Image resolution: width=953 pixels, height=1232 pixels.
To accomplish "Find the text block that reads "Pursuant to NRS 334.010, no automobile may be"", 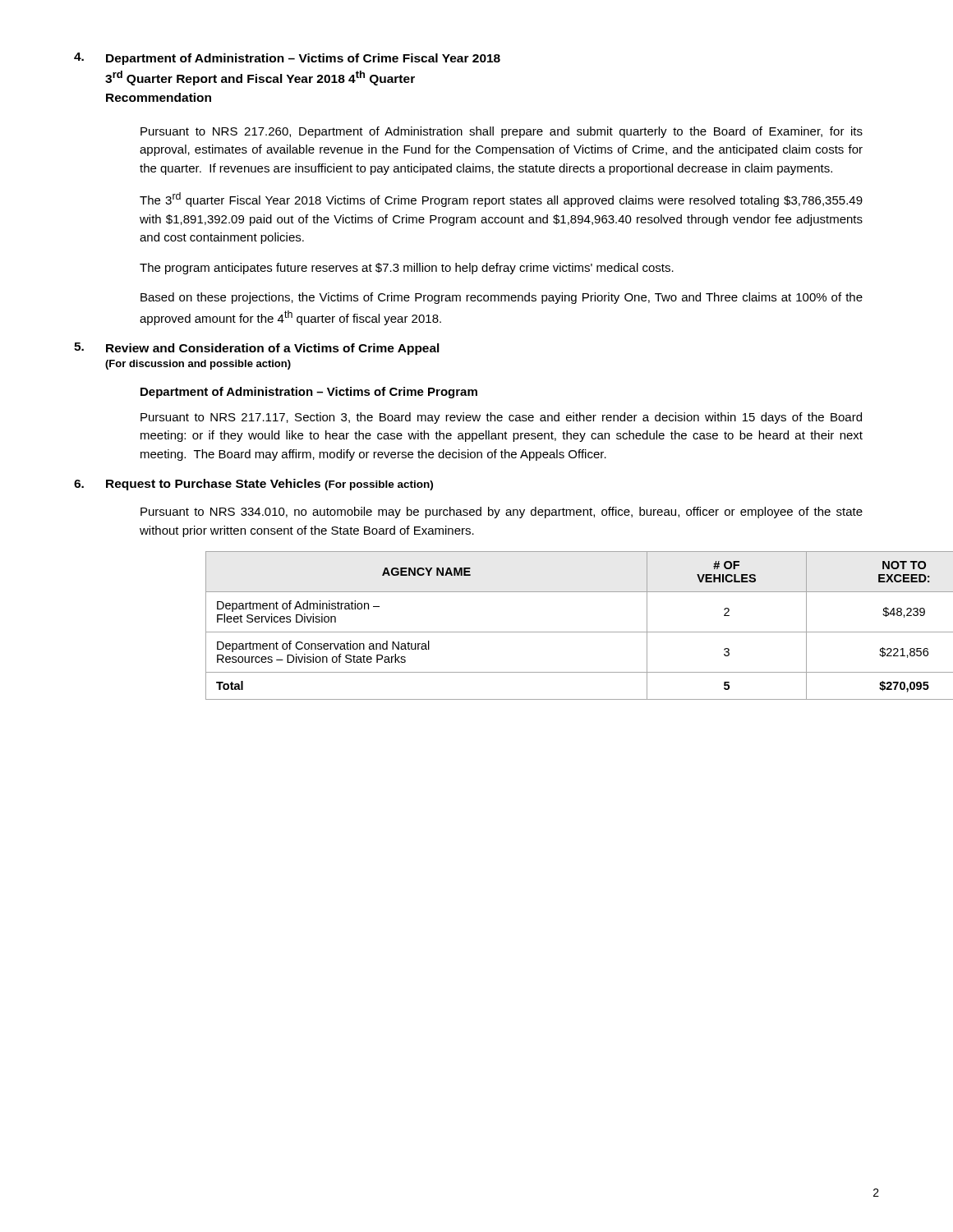I will click(x=501, y=521).
